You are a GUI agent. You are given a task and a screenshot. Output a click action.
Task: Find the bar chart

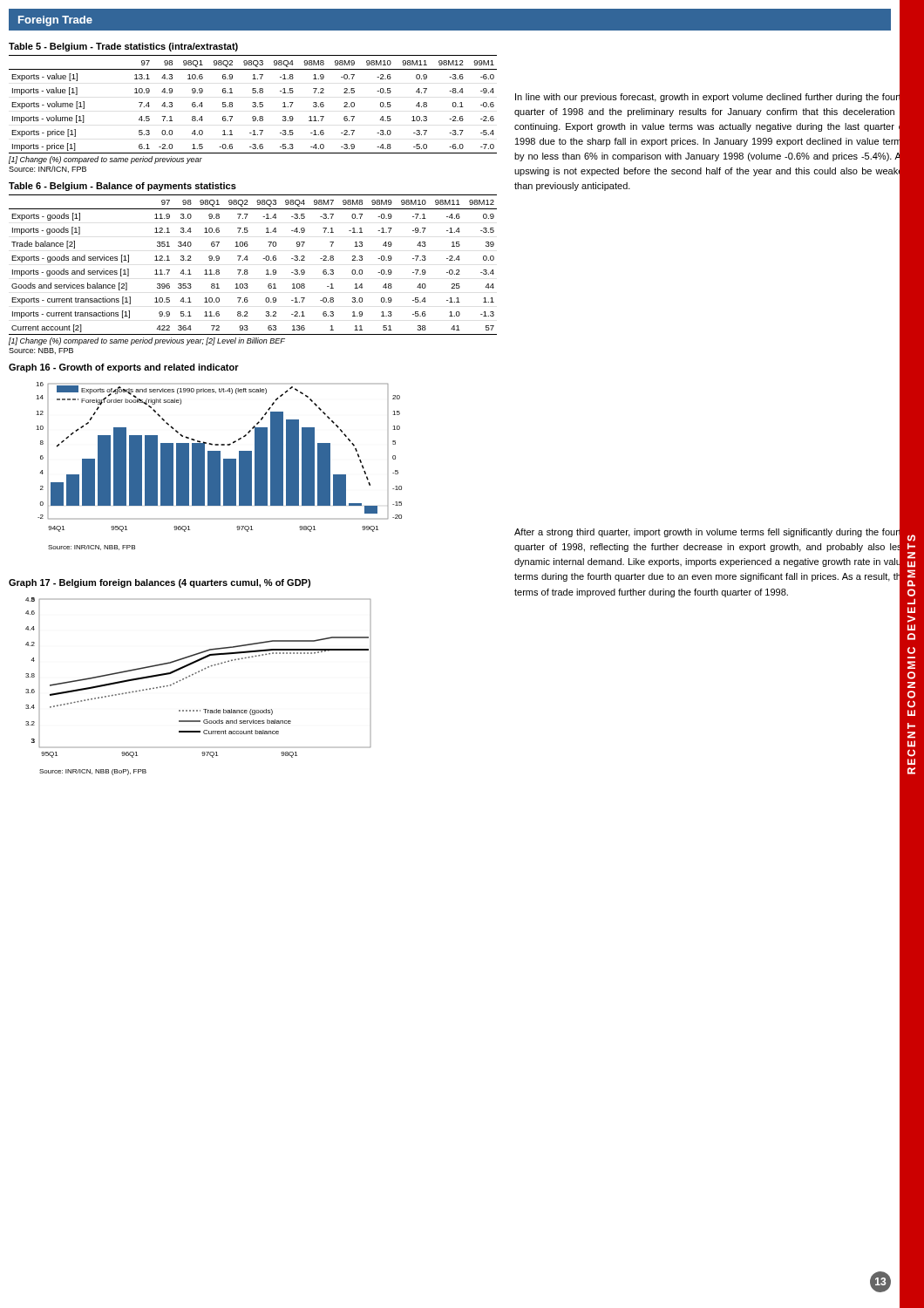(244, 472)
